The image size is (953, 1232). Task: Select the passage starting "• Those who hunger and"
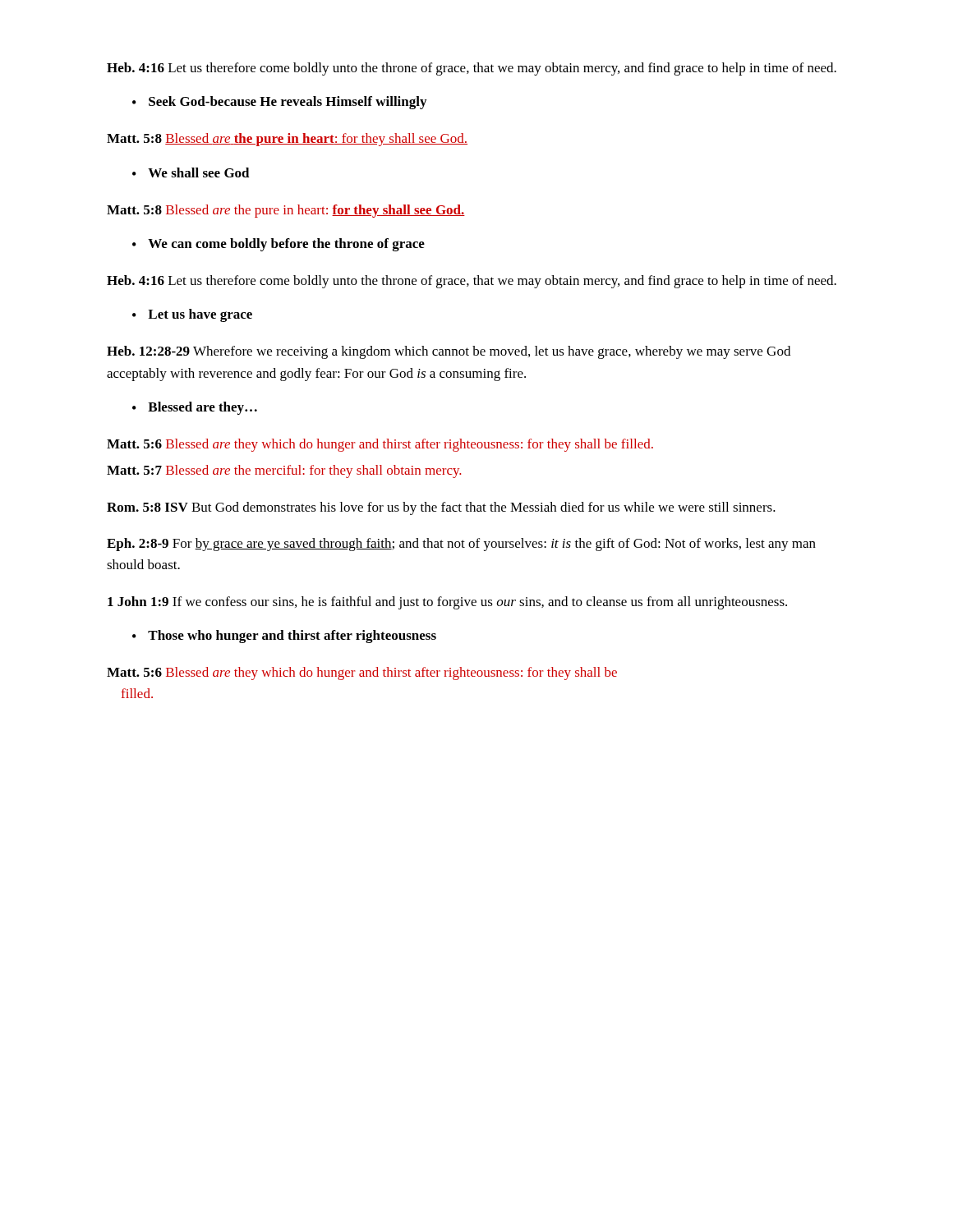pos(284,637)
